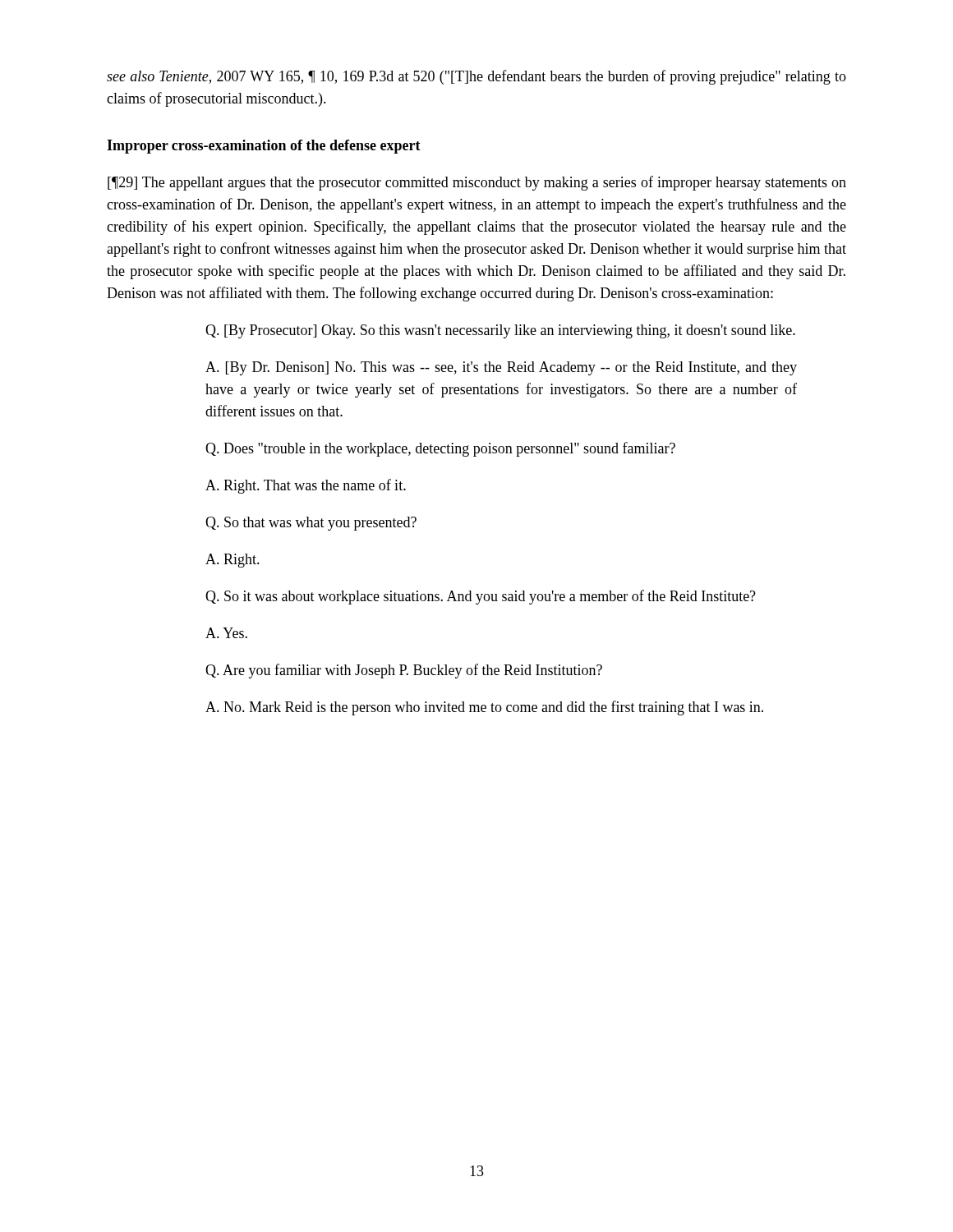
Task: Locate the block of text that opens with "Q. So it was about workplace situations."
Action: (x=481, y=596)
